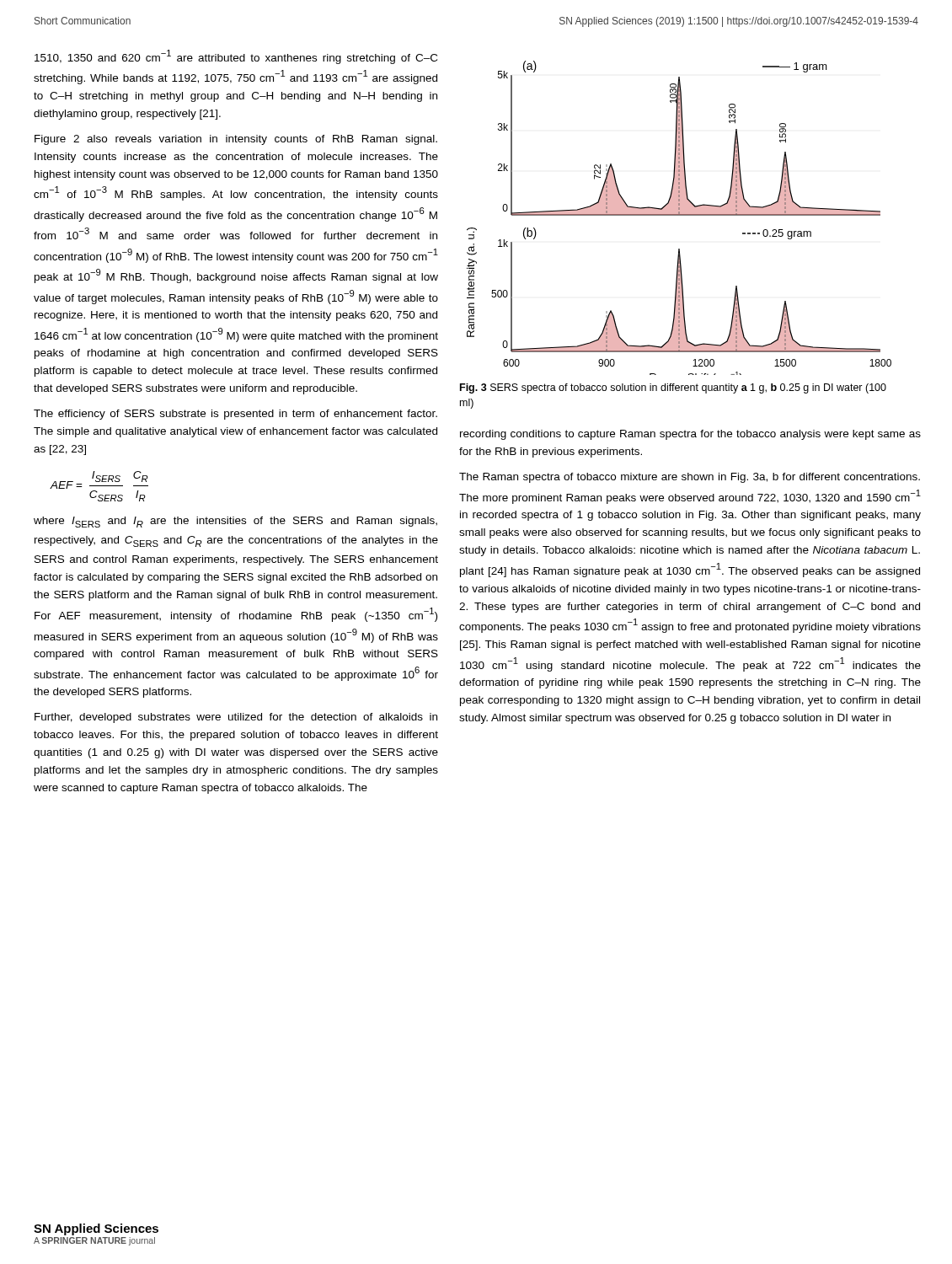Find the text starting "Further, developed substrates were utilized"
Screen dimensions: 1264x952
point(236,753)
